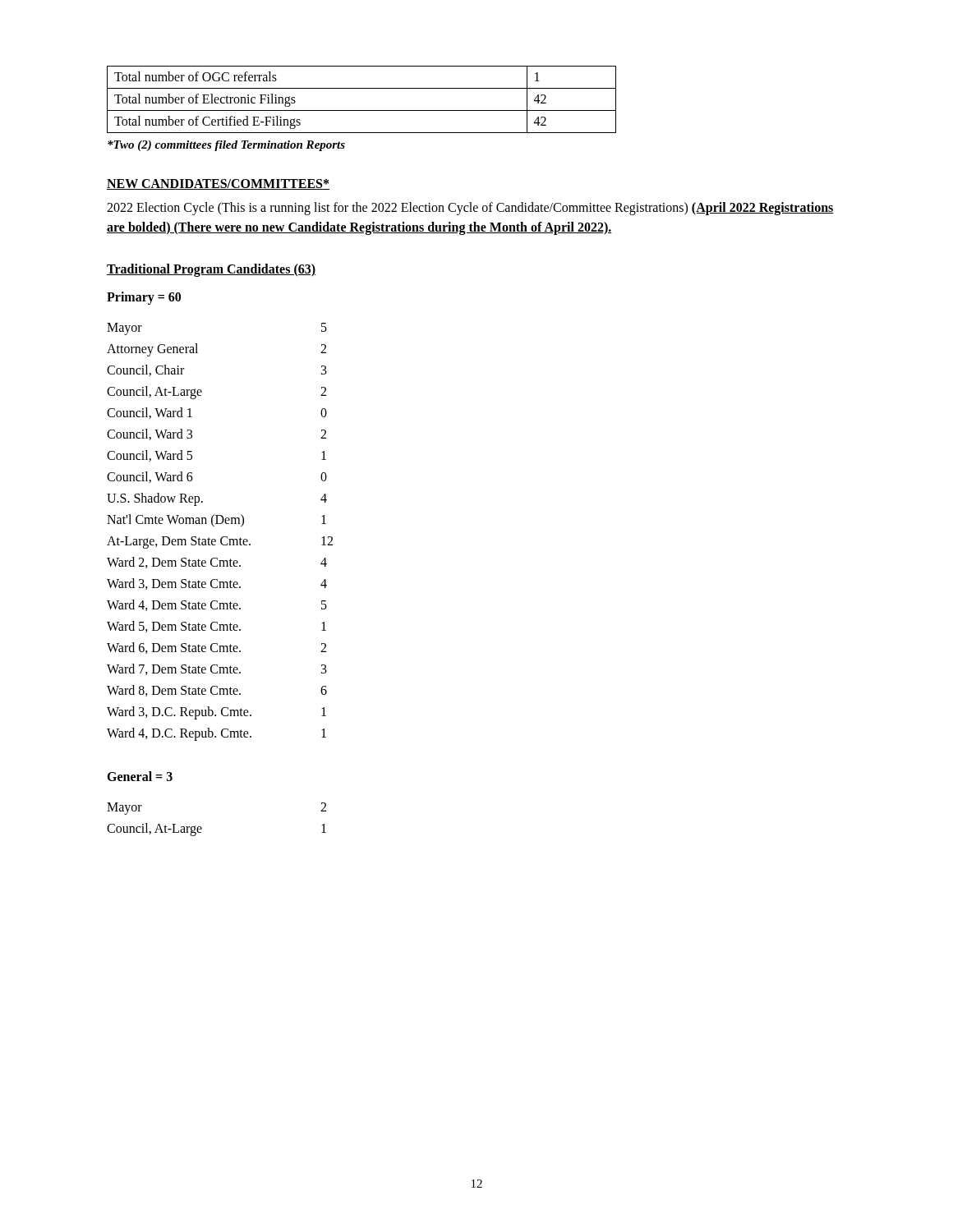This screenshot has width=953, height=1232.
Task: Navigate to the passage starting "Council, Ward 51"
Action: (143, 455)
